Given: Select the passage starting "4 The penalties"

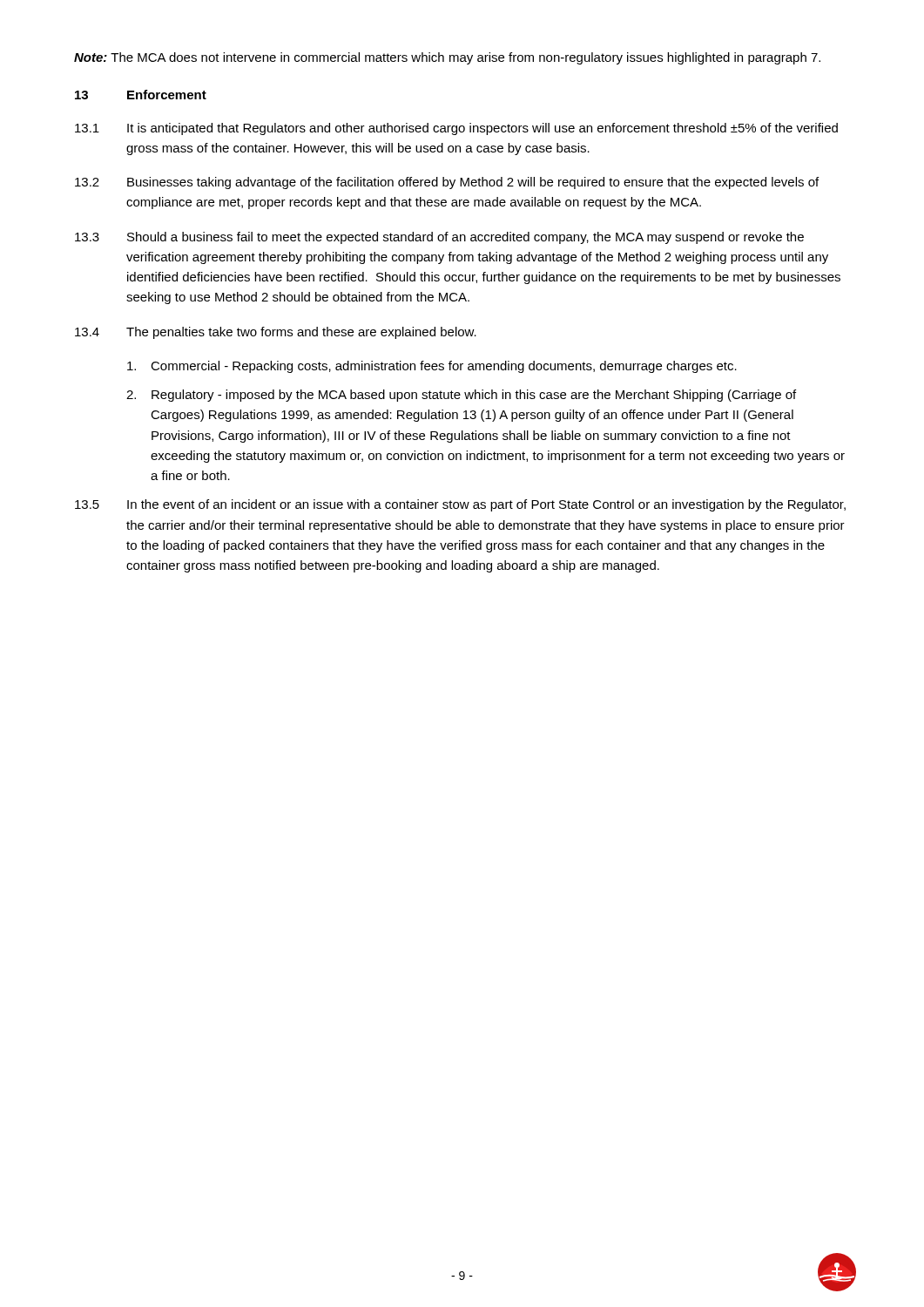Looking at the screenshot, I should pyautogui.click(x=462, y=331).
